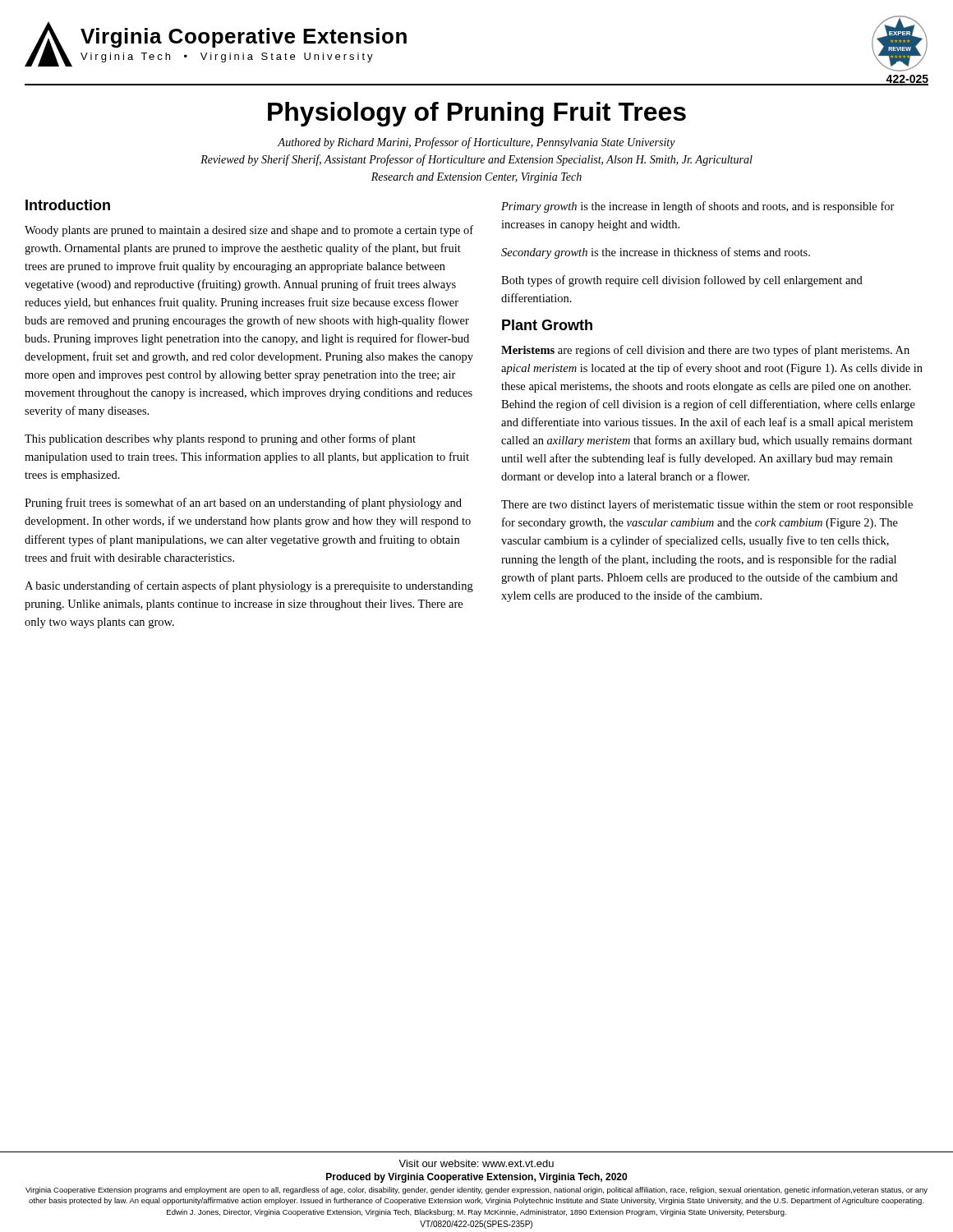Navigate to the element starting "Plant Growth"
This screenshot has width=953, height=1232.
click(547, 325)
